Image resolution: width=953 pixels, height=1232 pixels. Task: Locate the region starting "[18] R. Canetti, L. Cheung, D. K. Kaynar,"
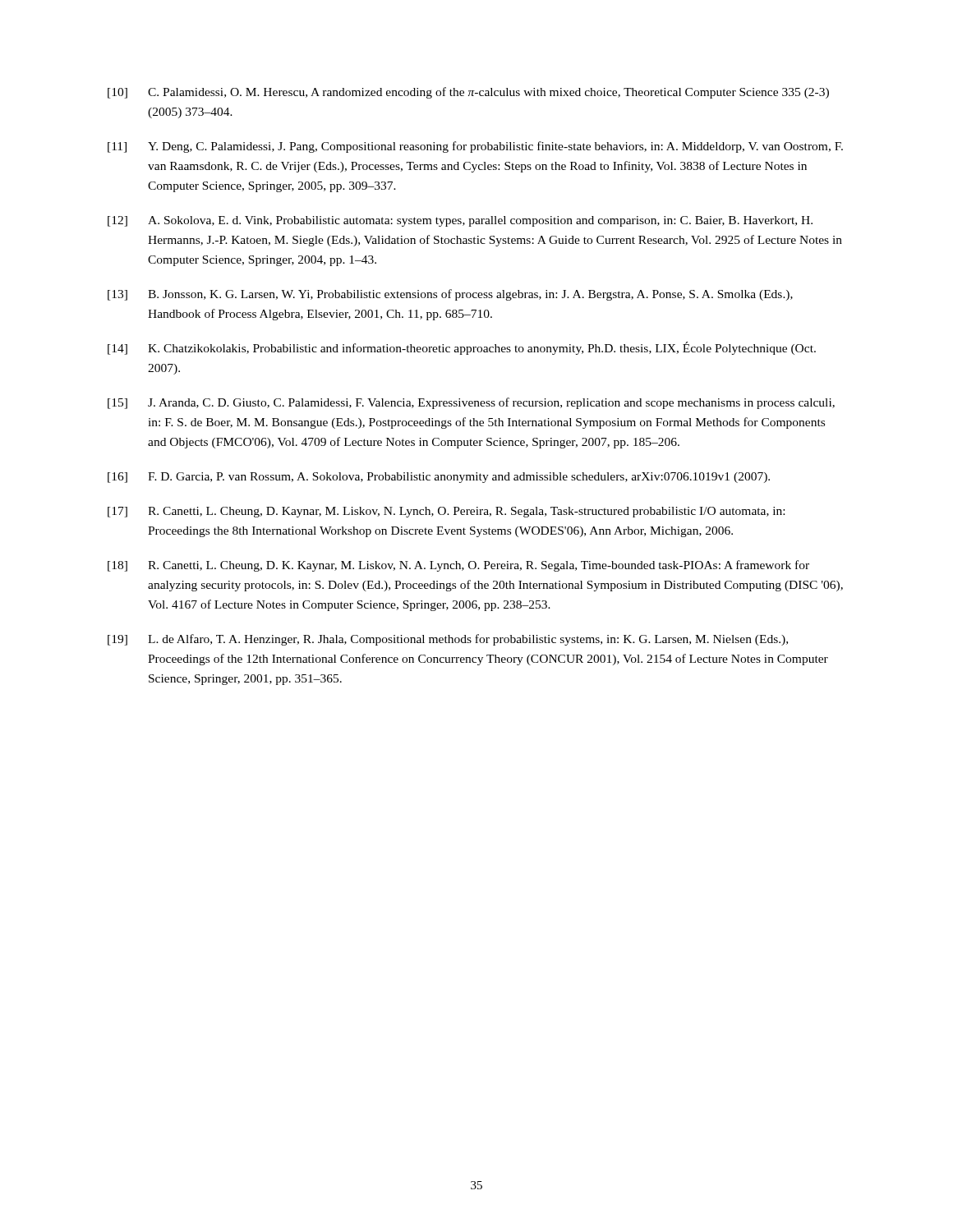[x=476, y=585]
